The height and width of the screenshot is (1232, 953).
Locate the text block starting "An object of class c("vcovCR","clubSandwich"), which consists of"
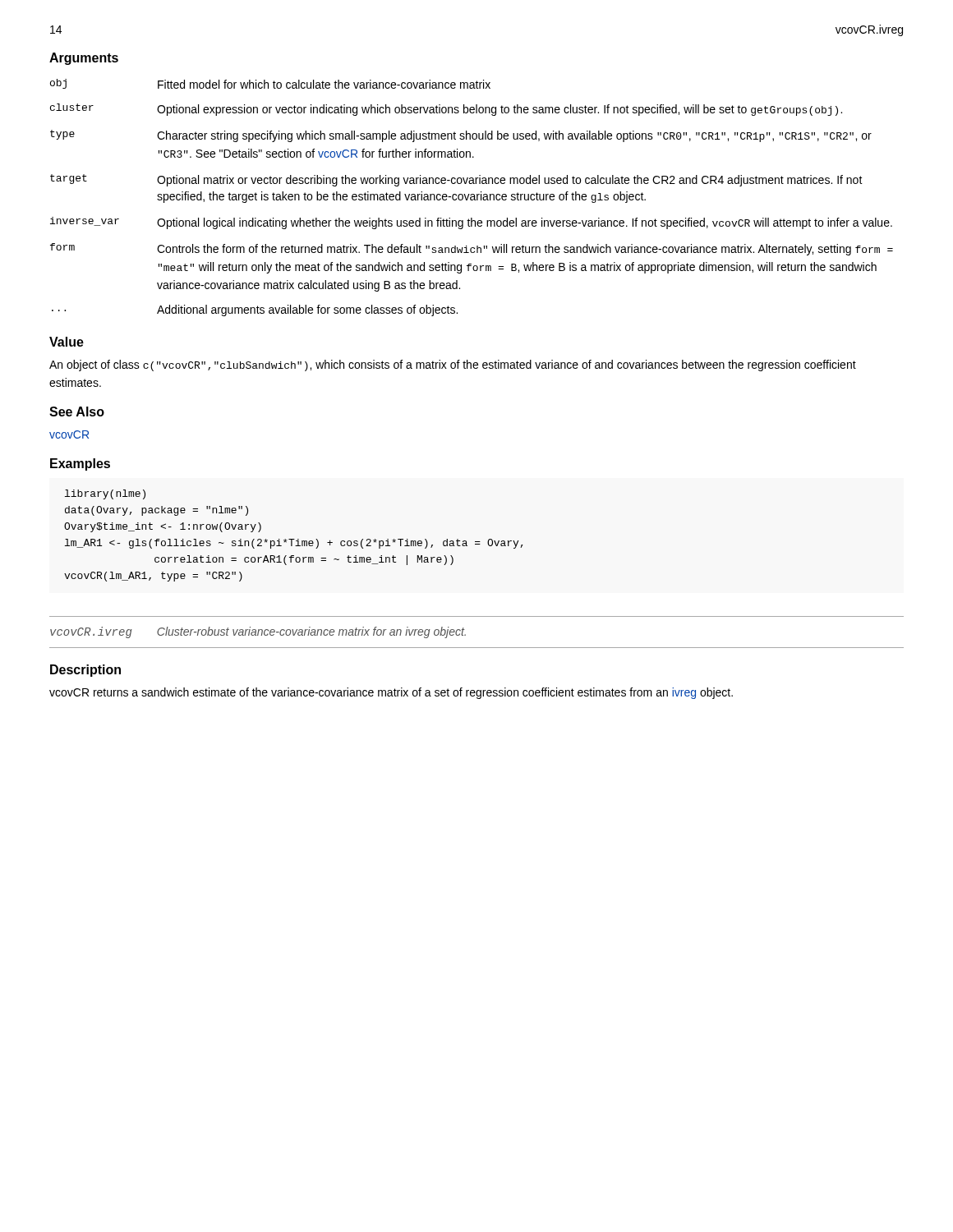point(452,374)
